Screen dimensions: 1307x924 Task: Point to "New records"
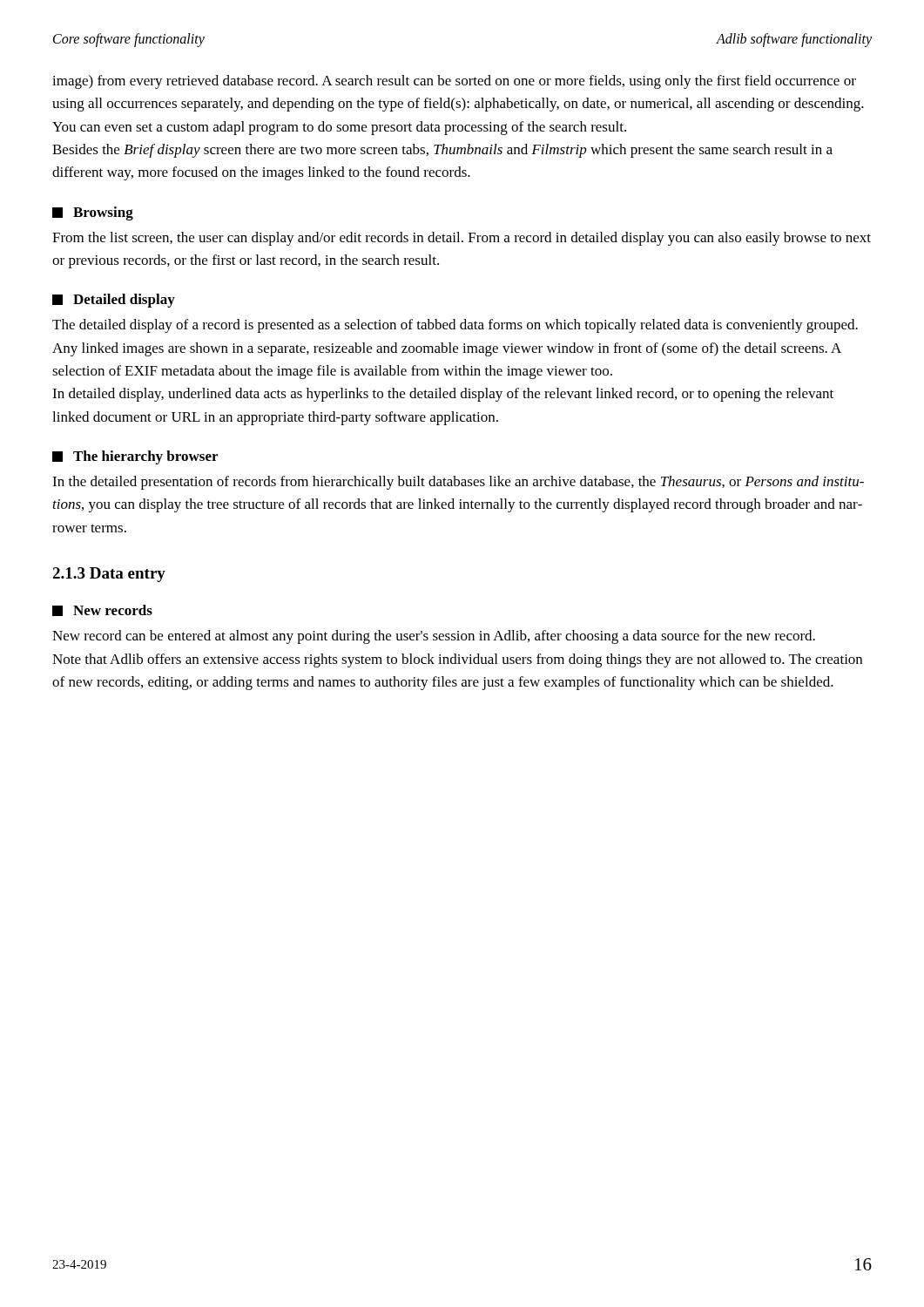click(x=102, y=611)
